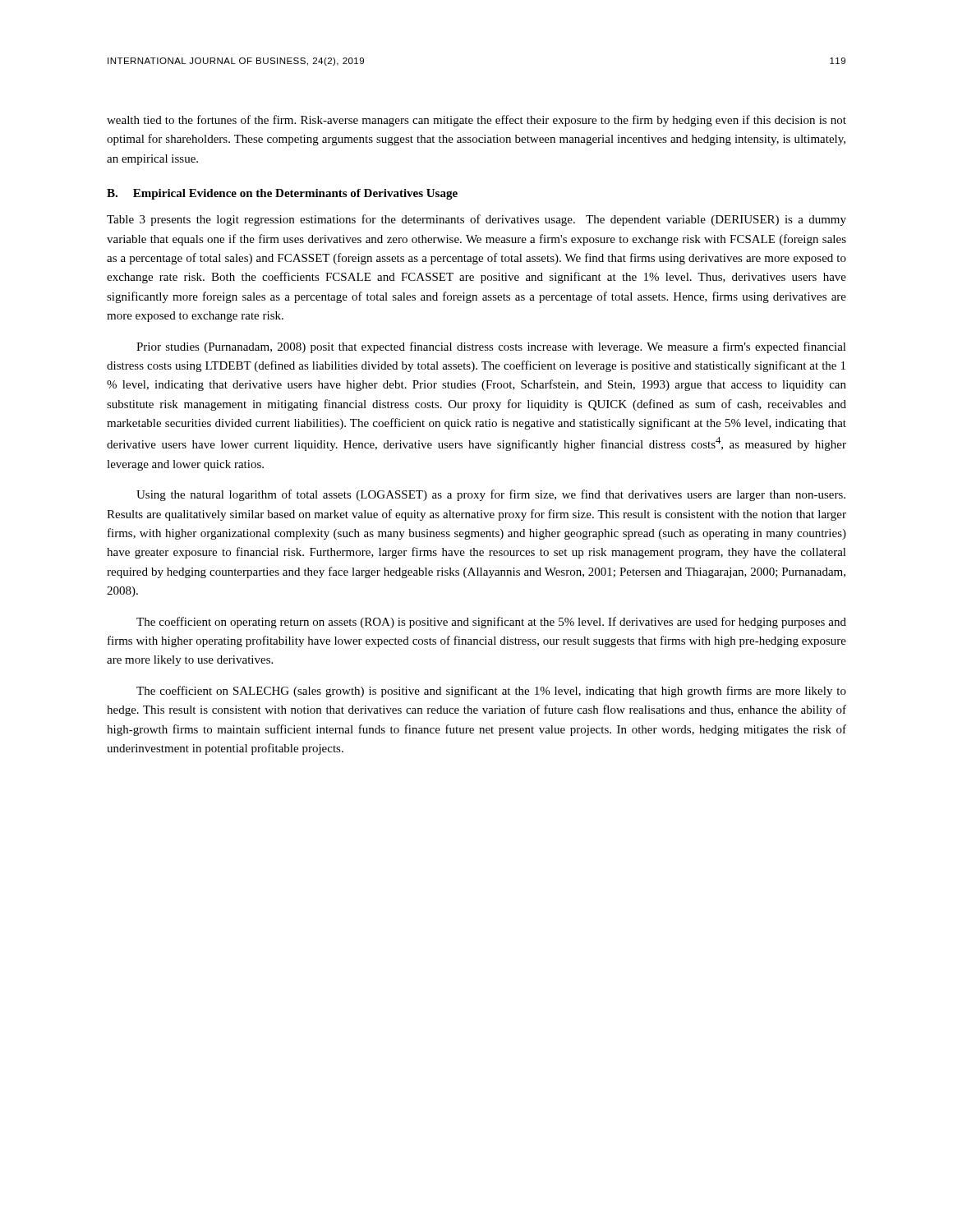Locate the text starting "Table 3 presents the"
953x1232 pixels.
pyautogui.click(x=476, y=267)
